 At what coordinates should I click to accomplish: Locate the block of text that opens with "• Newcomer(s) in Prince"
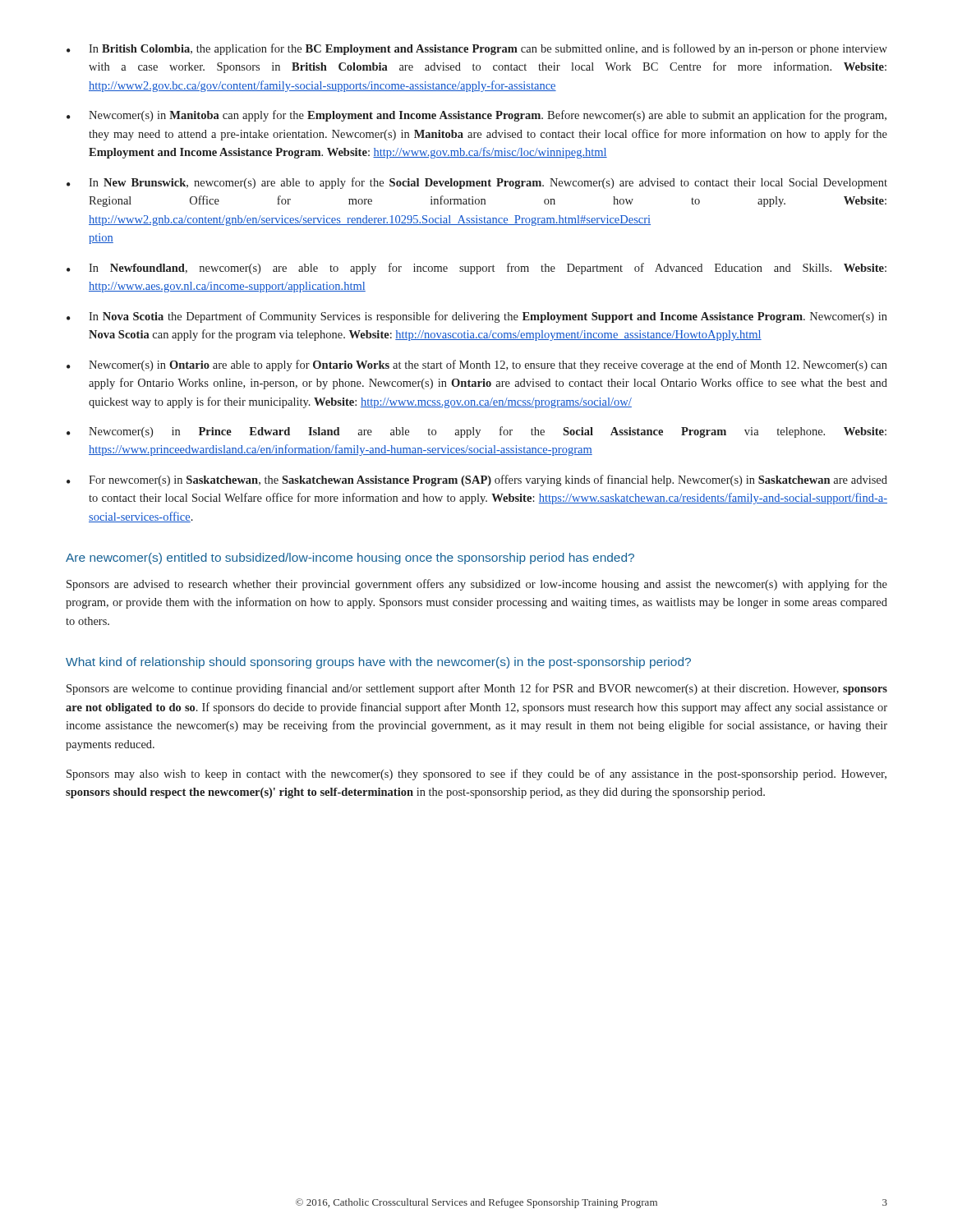(476, 441)
